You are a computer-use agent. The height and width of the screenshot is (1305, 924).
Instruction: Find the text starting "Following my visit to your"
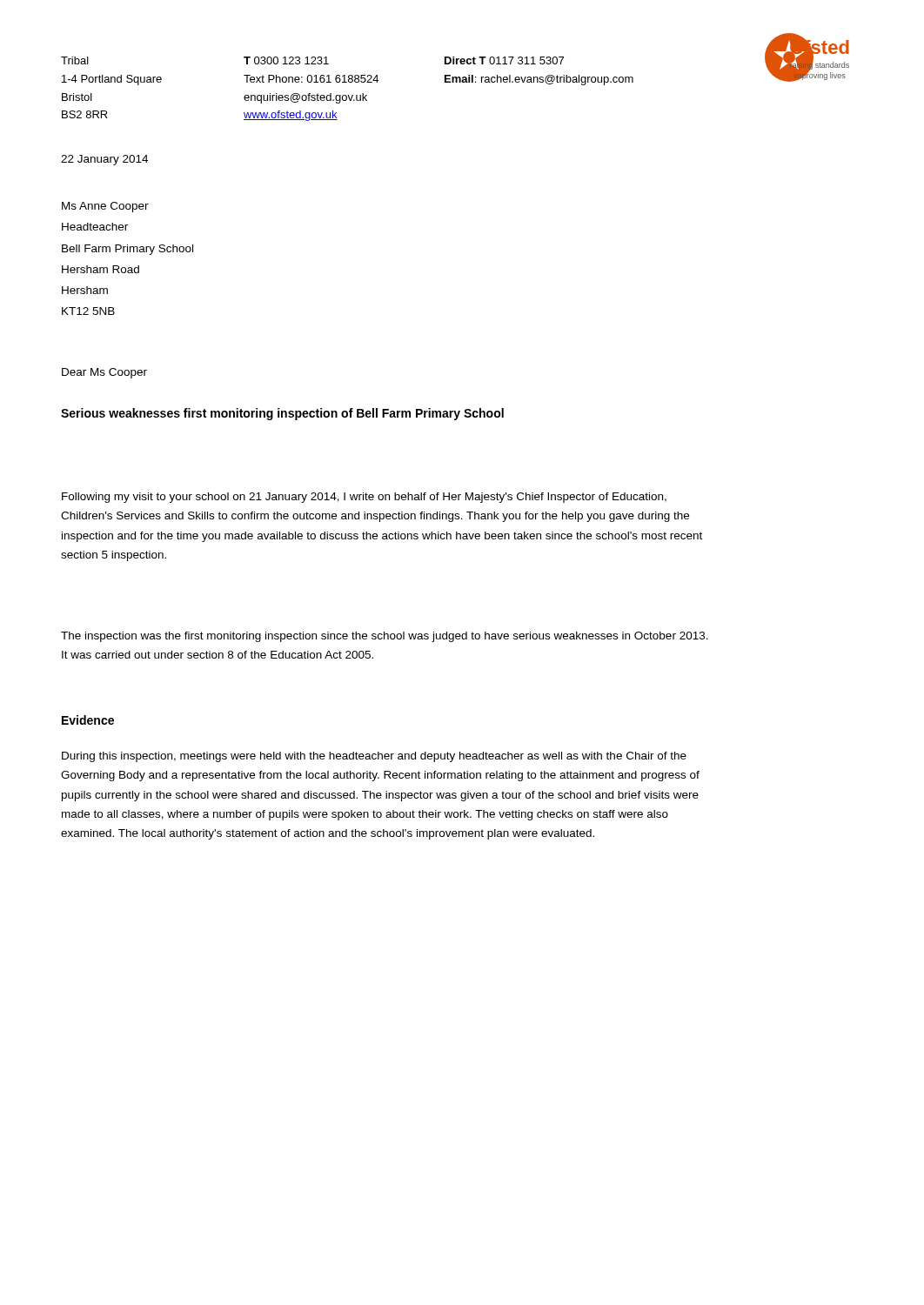tap(382, 525)
